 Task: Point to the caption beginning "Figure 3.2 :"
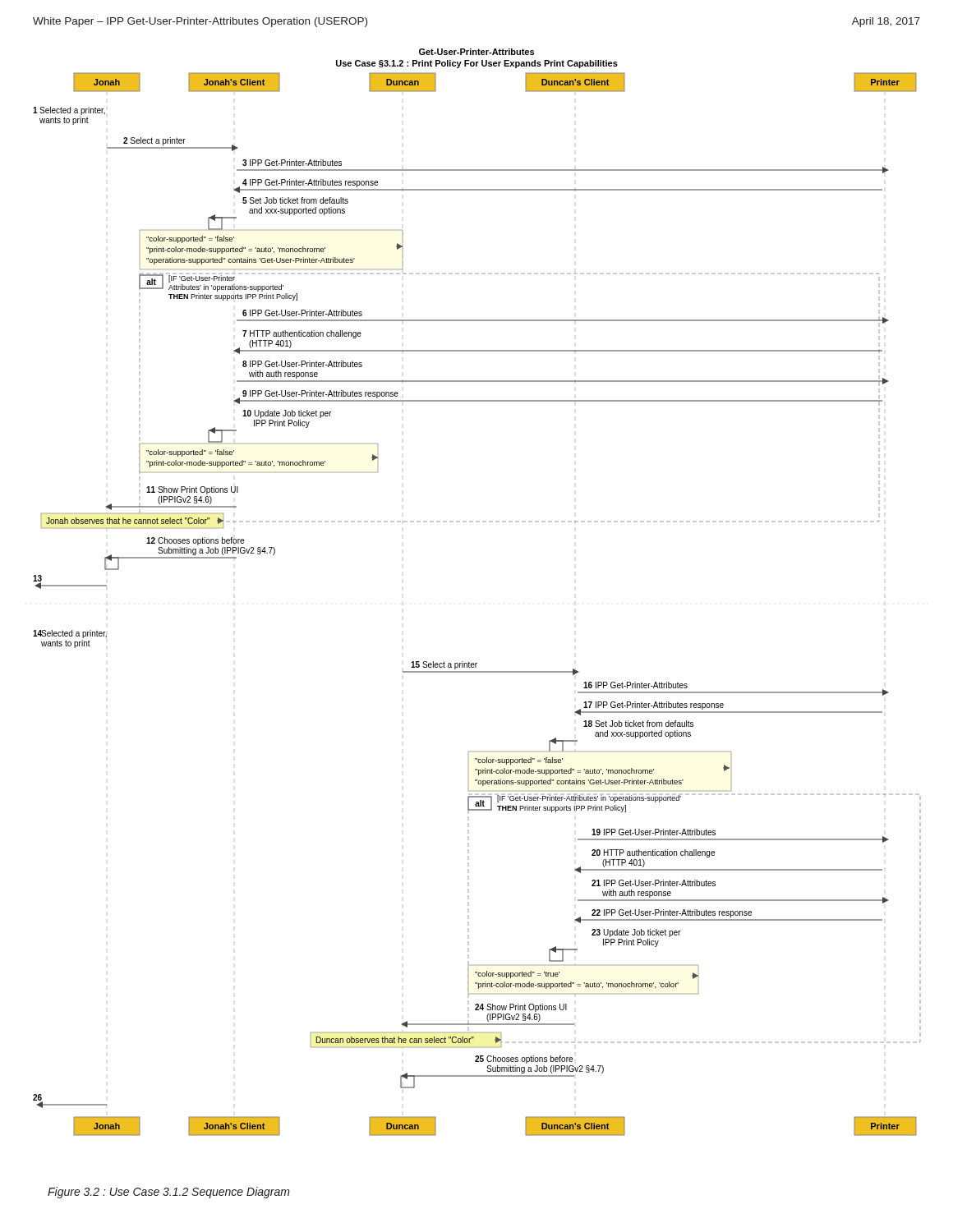pos(169,1192)
